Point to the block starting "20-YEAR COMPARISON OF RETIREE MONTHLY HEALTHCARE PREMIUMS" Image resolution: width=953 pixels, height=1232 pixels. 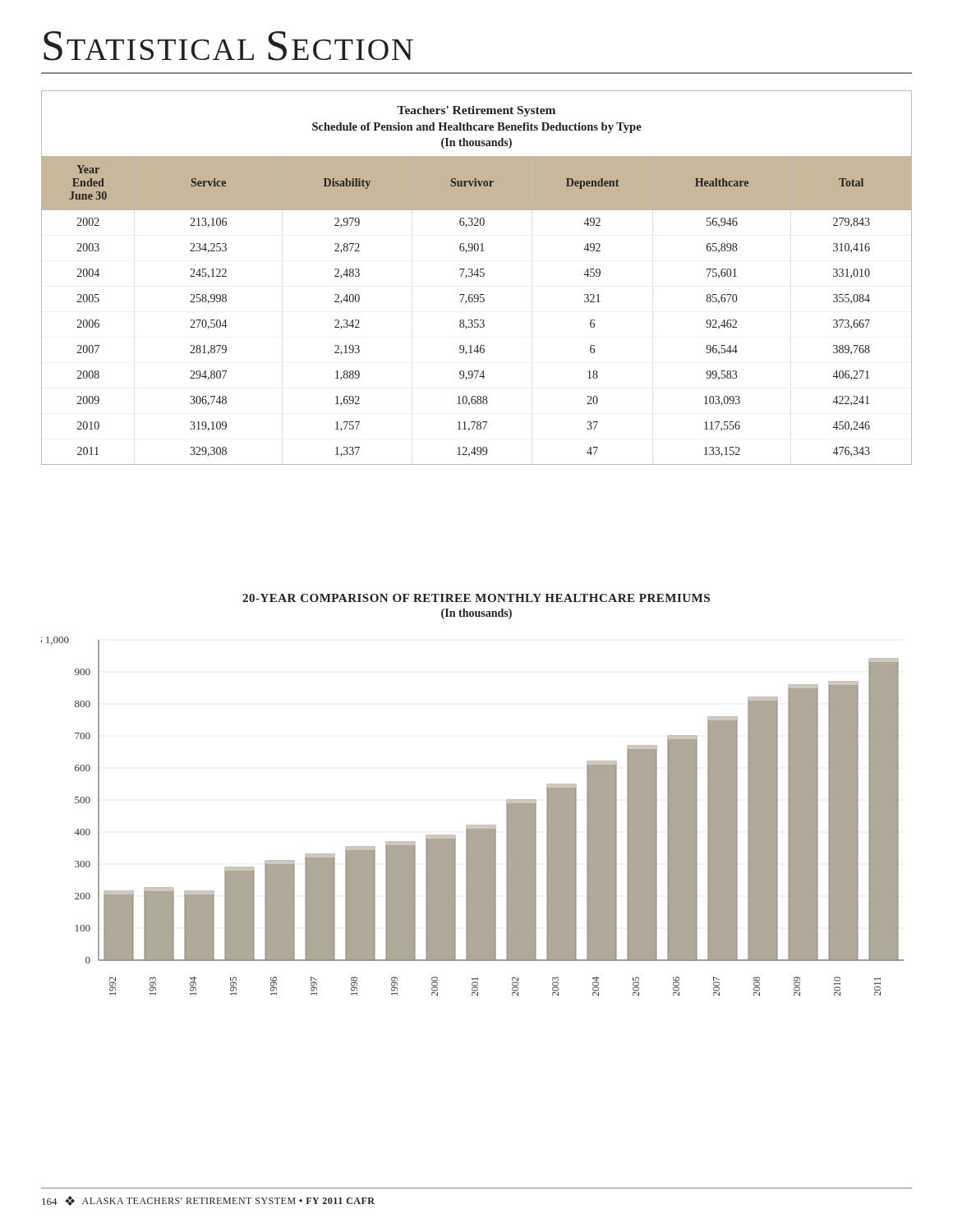[x=476, y=598]
